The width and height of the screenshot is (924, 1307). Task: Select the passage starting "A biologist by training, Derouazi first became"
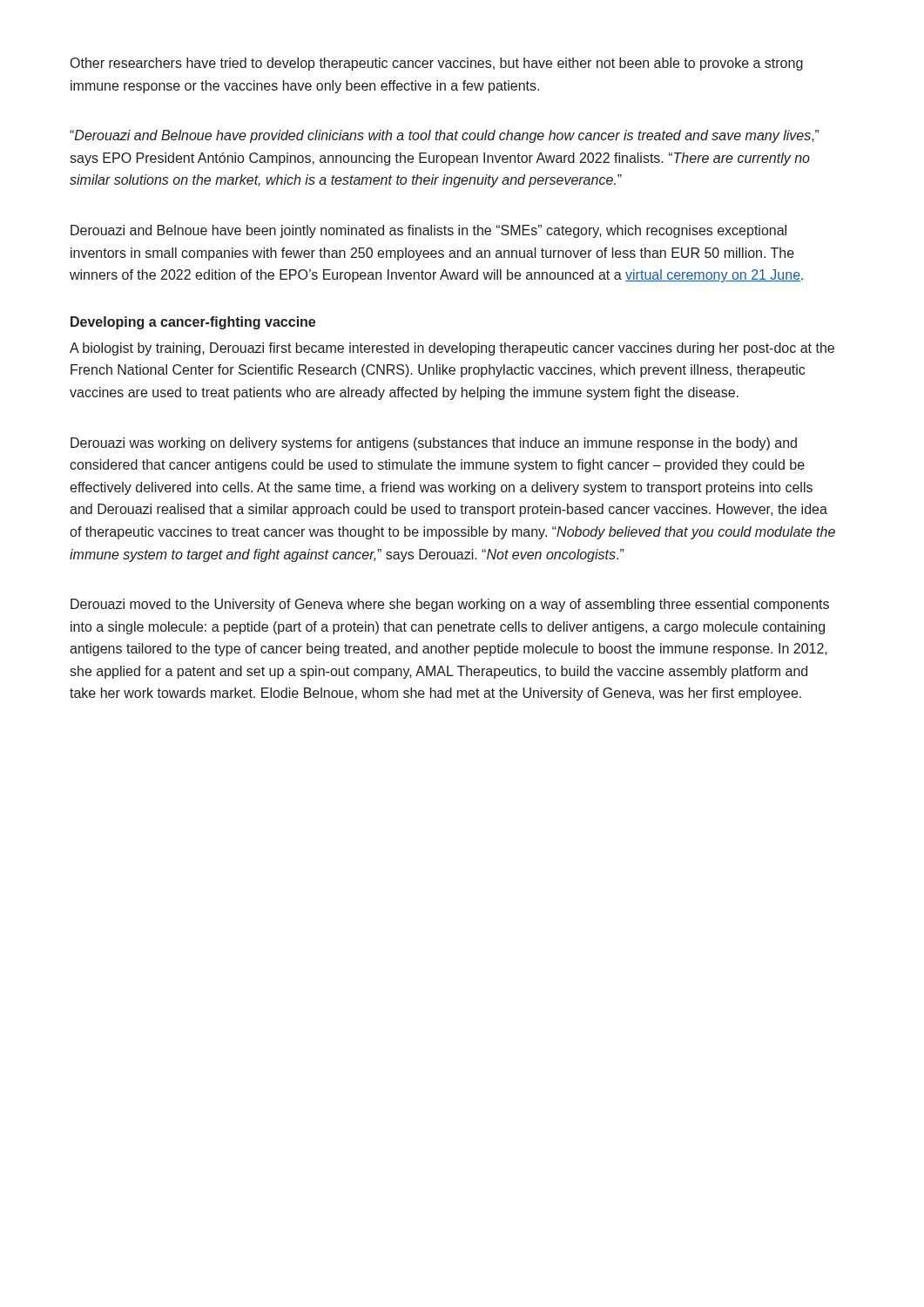click(452, 370)
